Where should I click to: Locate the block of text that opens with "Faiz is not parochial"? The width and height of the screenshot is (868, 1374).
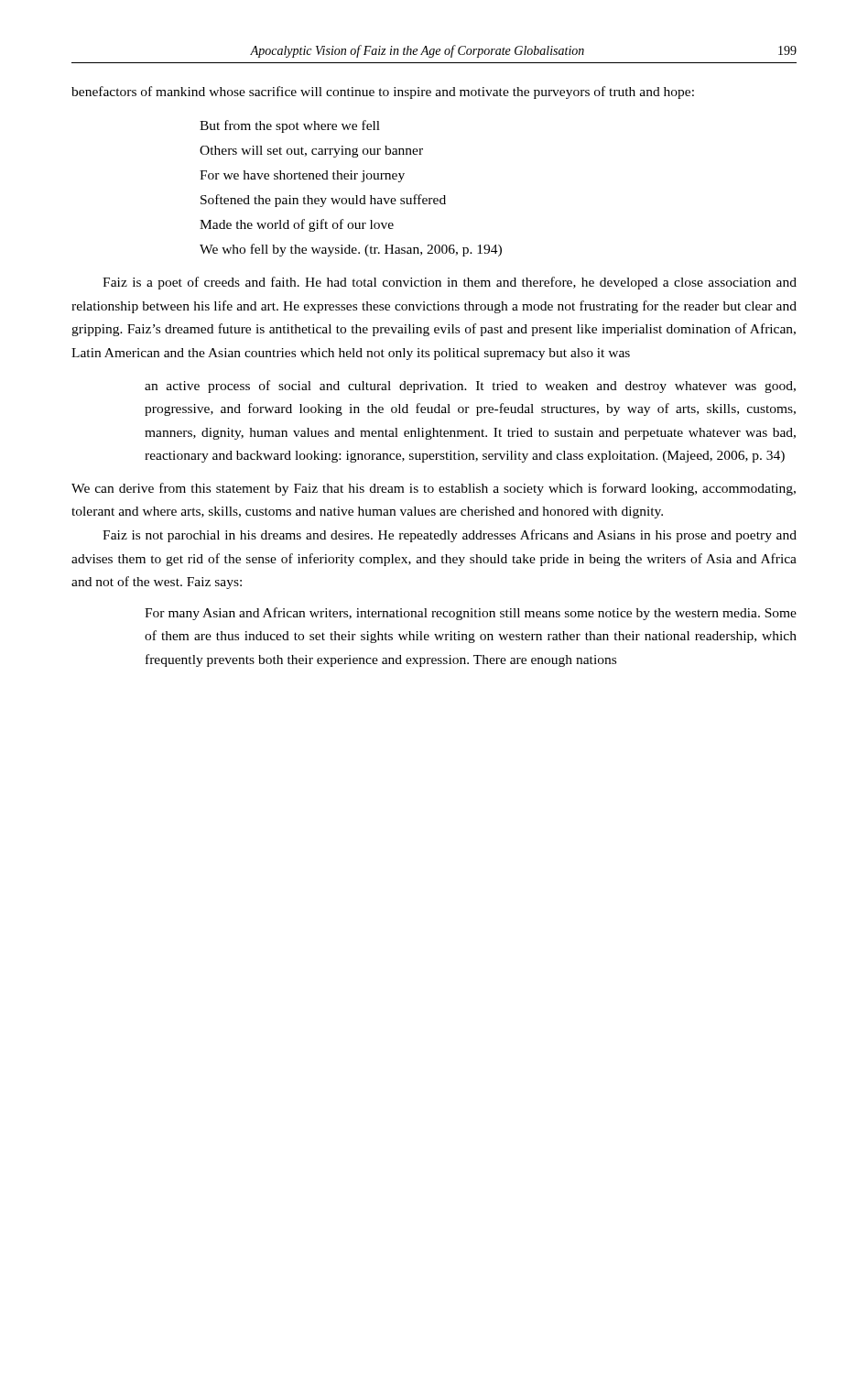(434, 558)
